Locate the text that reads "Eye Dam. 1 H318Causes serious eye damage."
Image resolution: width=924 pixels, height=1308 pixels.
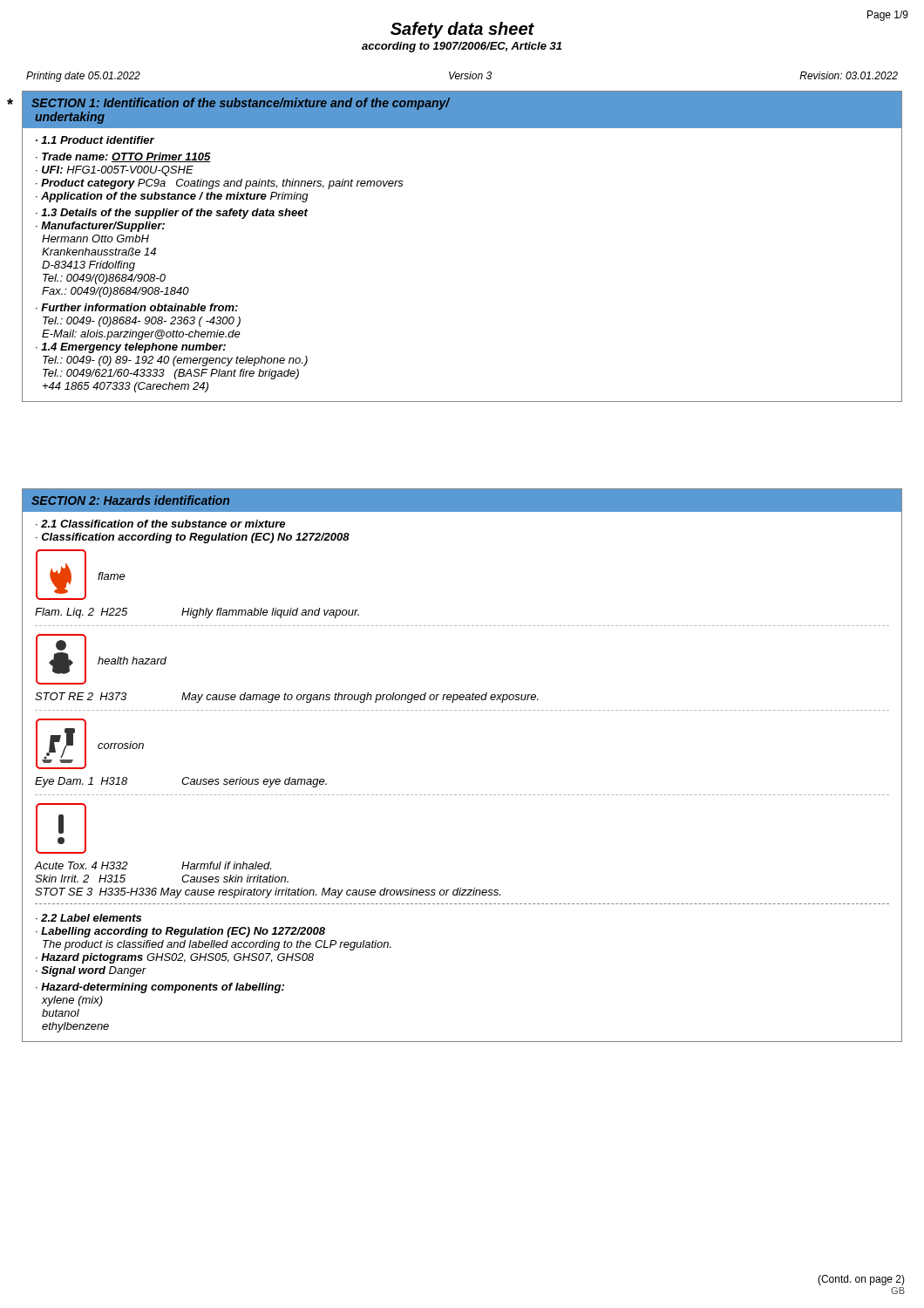tap(181, 781)
